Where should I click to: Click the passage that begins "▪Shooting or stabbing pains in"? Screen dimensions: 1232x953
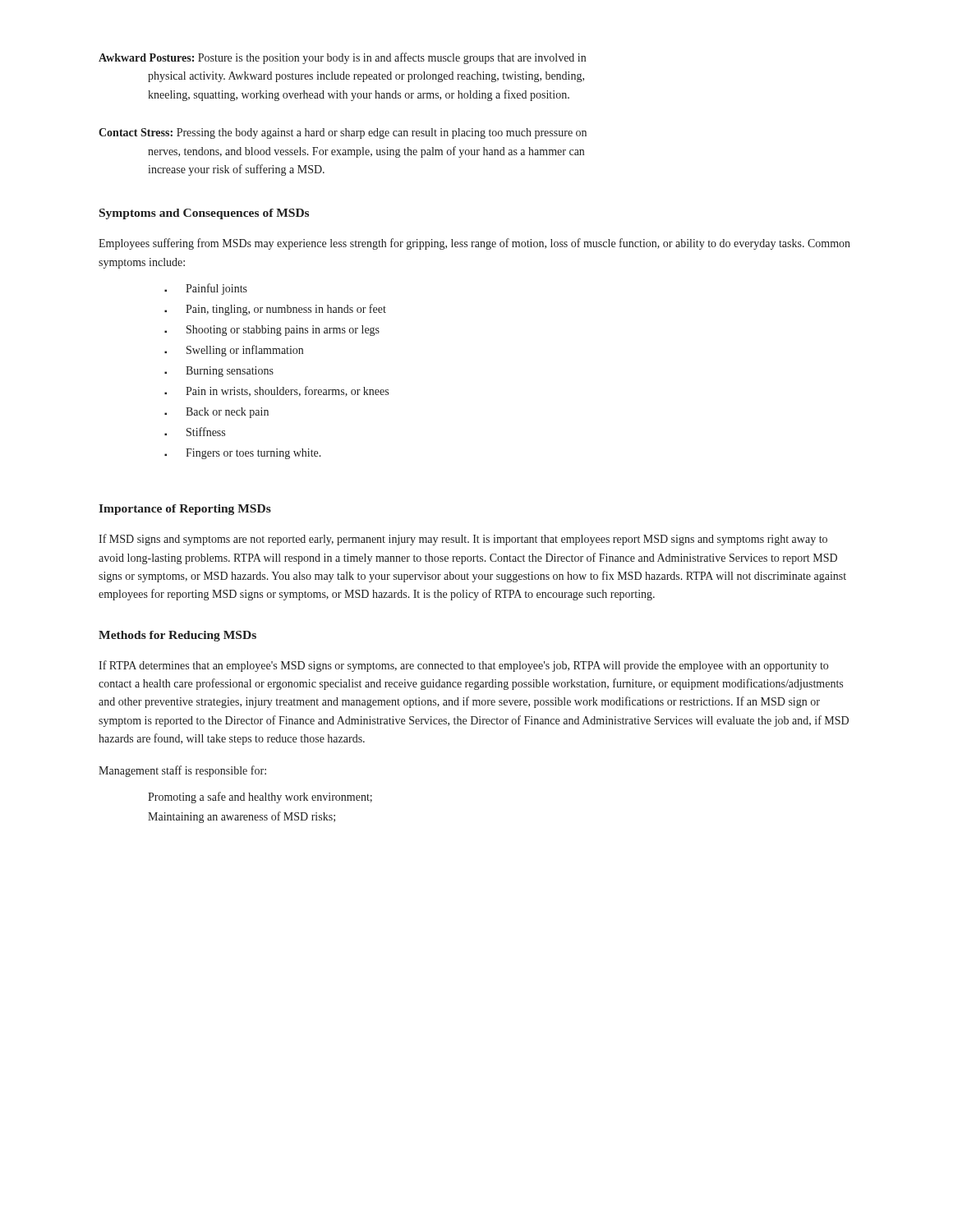tap(272, 330)
